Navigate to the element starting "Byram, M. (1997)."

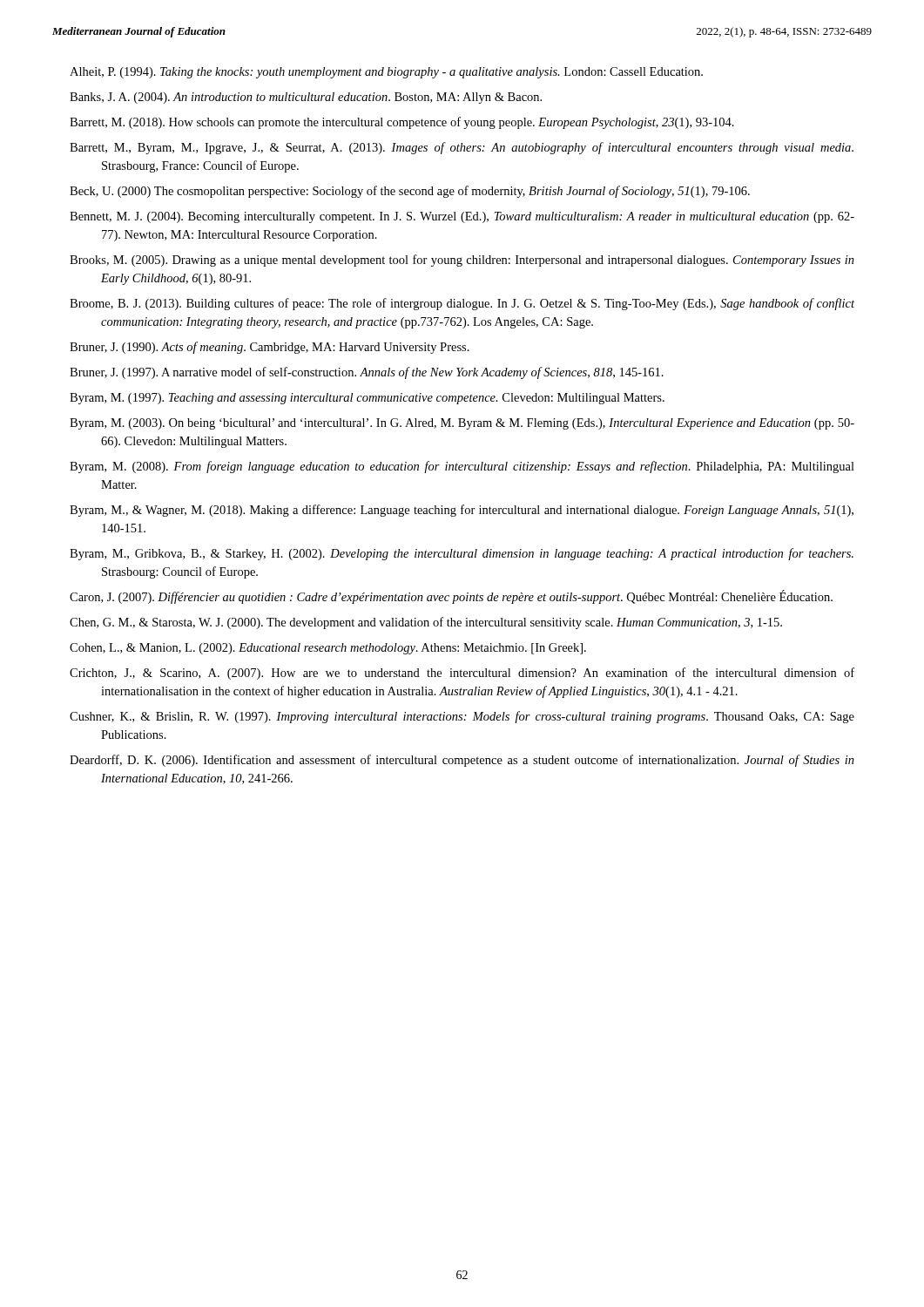(x=367, y=398)
